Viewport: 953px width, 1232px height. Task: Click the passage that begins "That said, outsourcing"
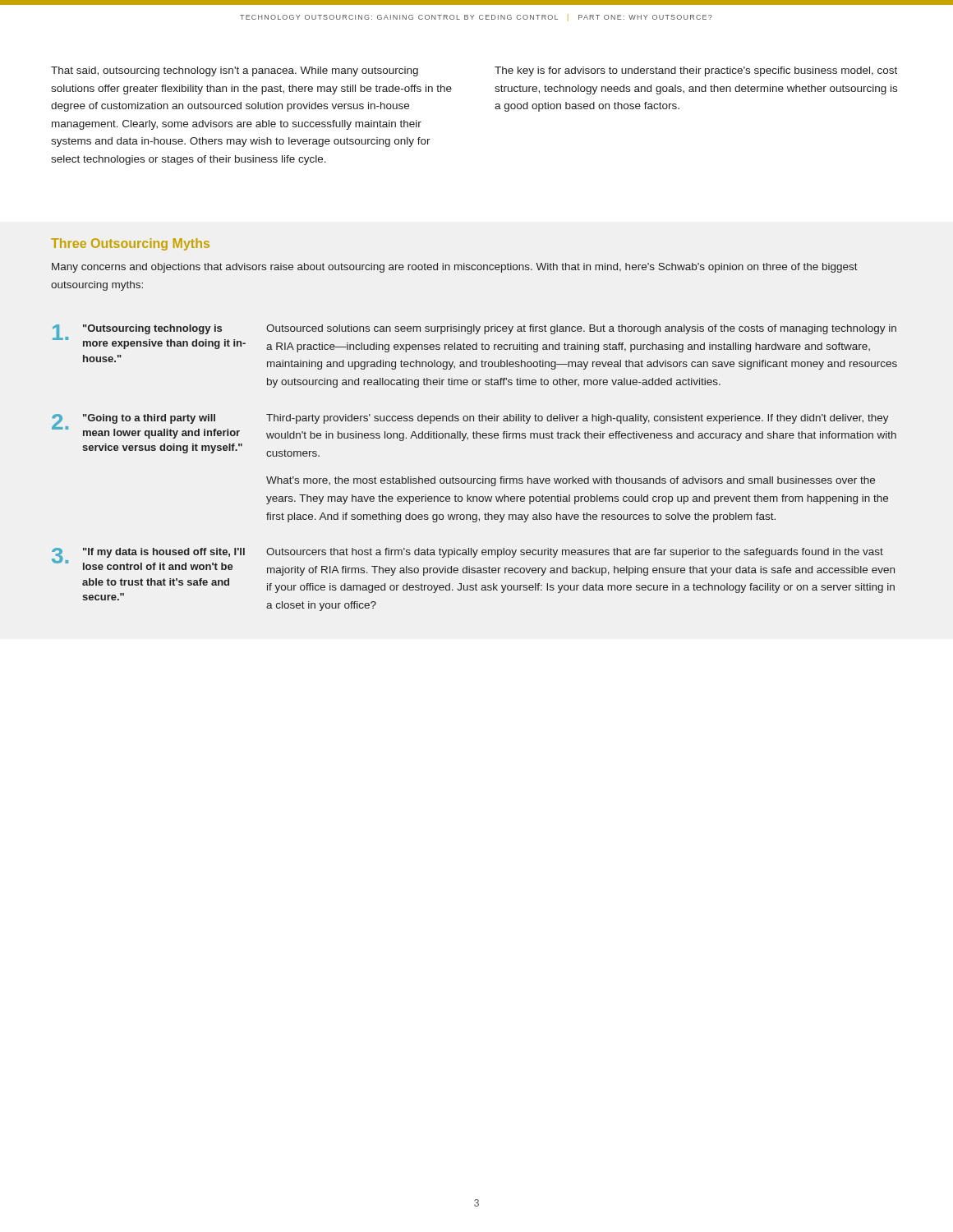click(x=251, y=115)
